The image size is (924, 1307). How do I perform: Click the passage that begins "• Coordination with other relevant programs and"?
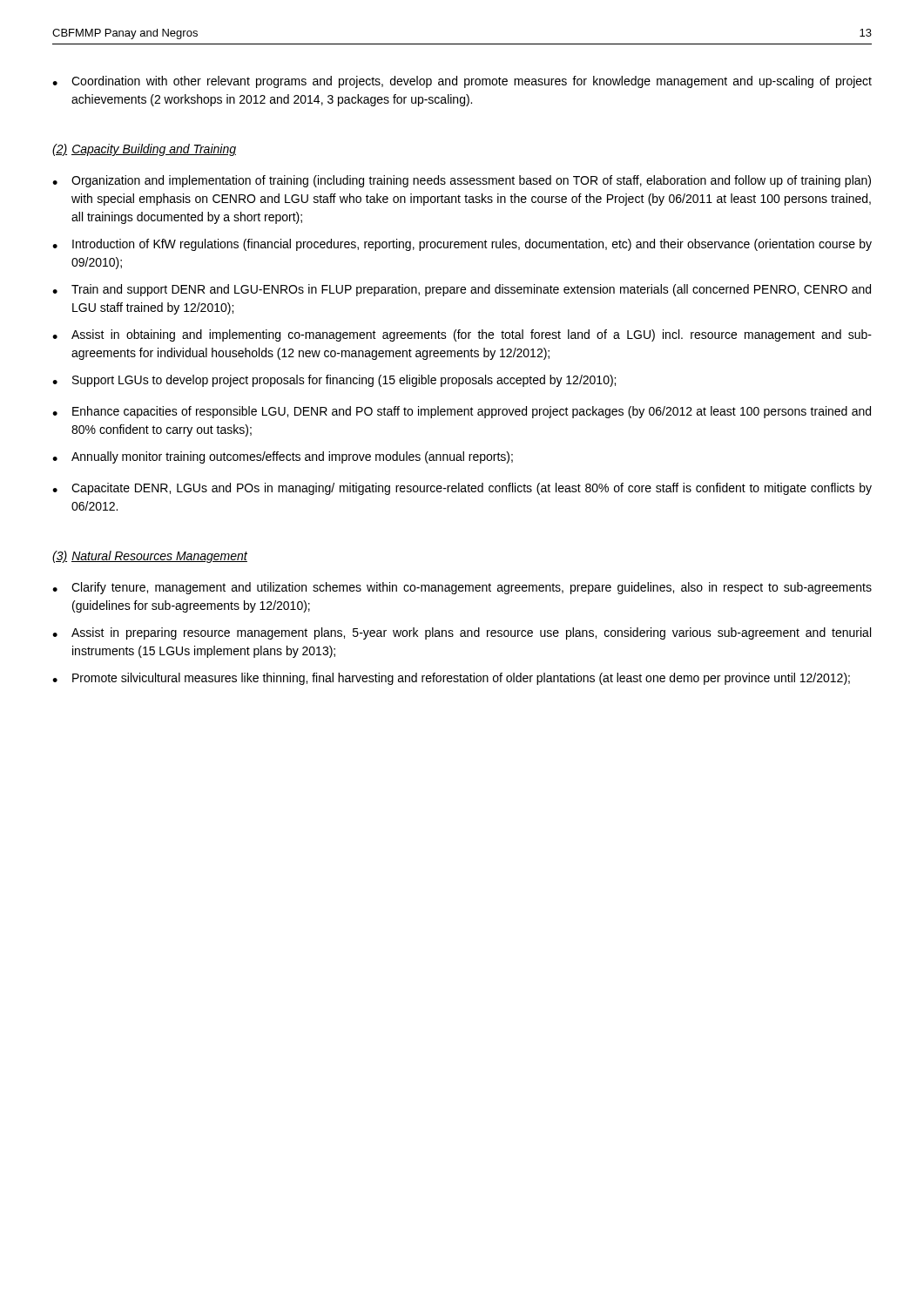click(x=462, y=91)
